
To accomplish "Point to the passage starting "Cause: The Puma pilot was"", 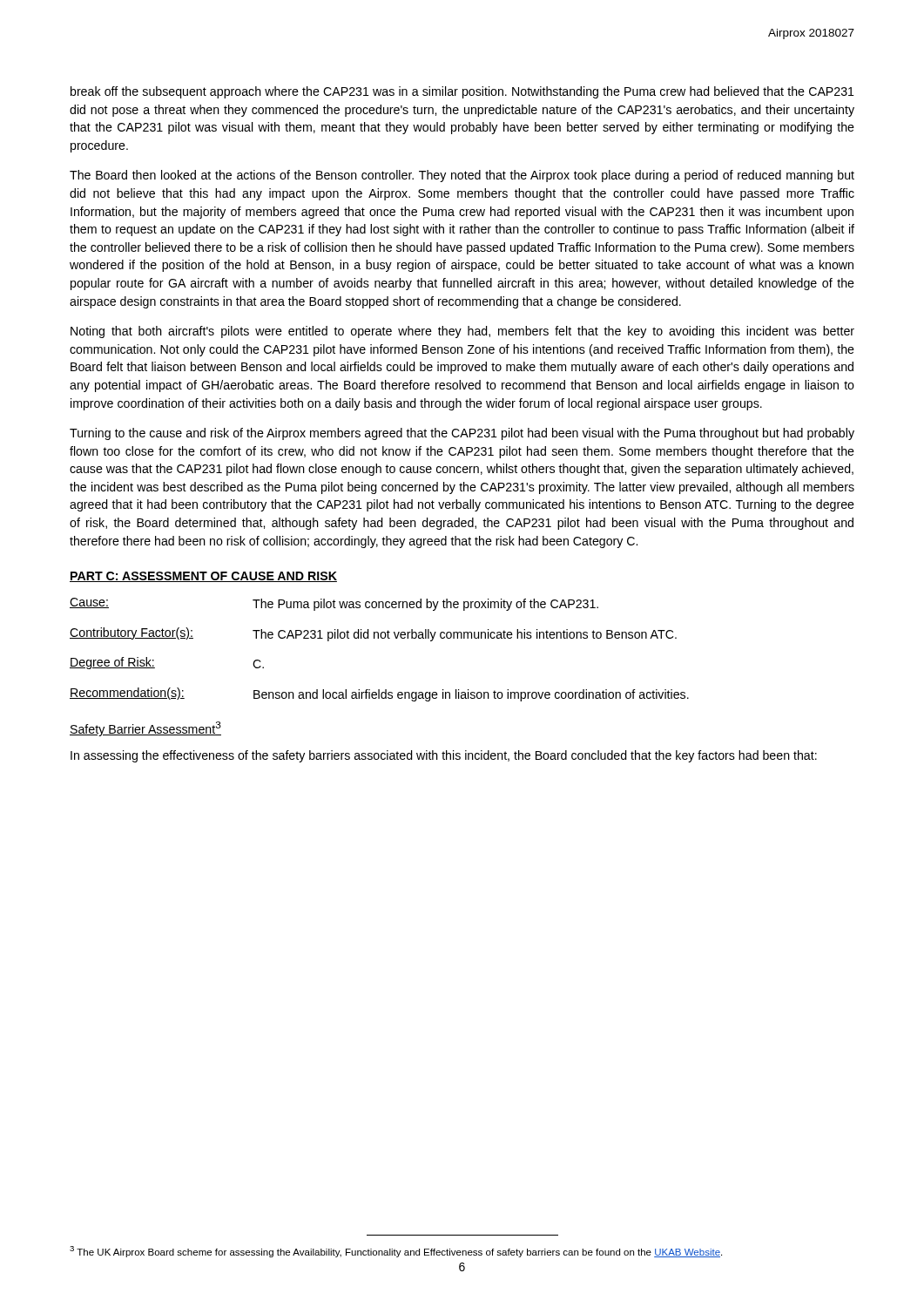I will 462,604.
